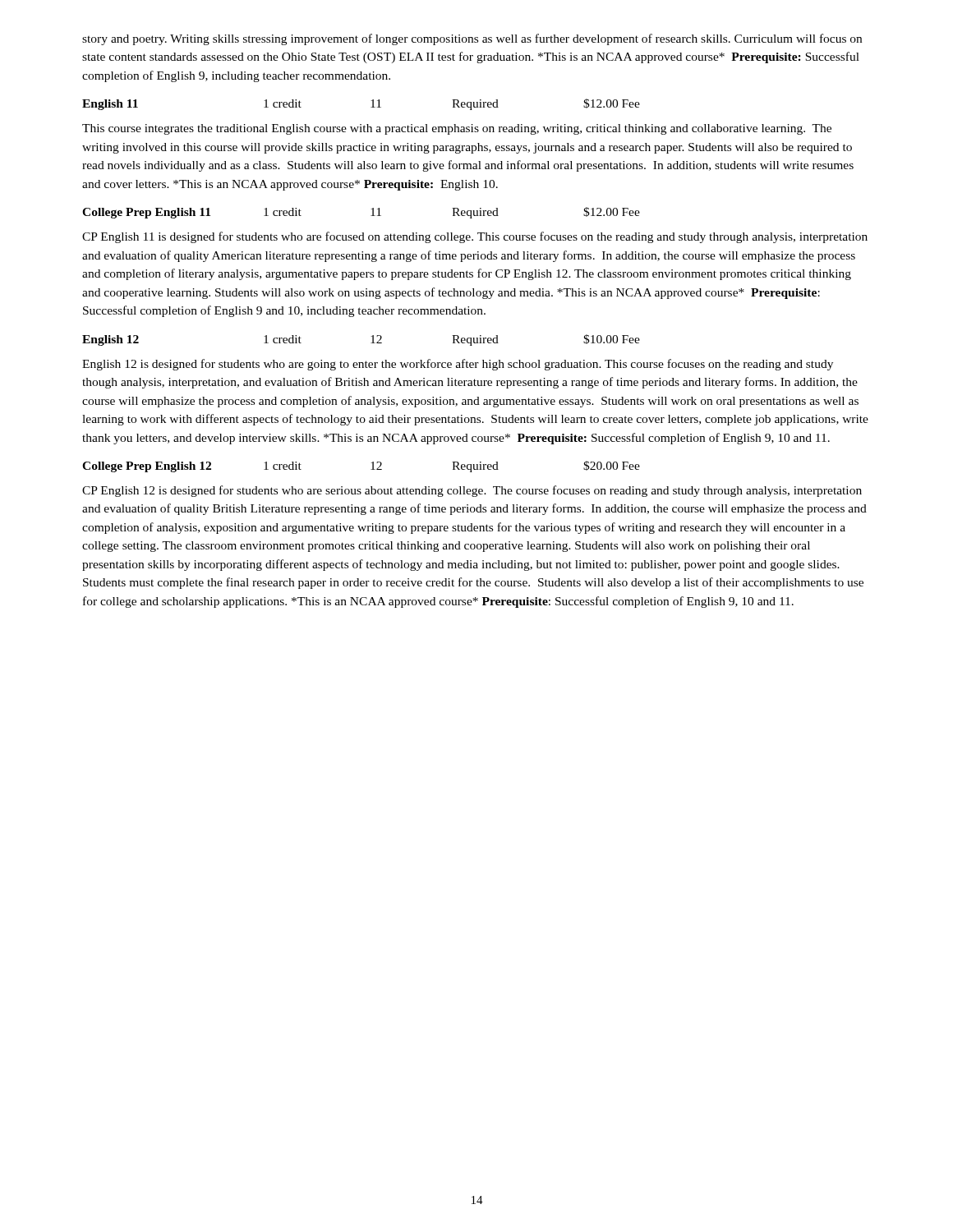Click on the table containing "College Prep English 11 1"

click(x=476, y=212)
